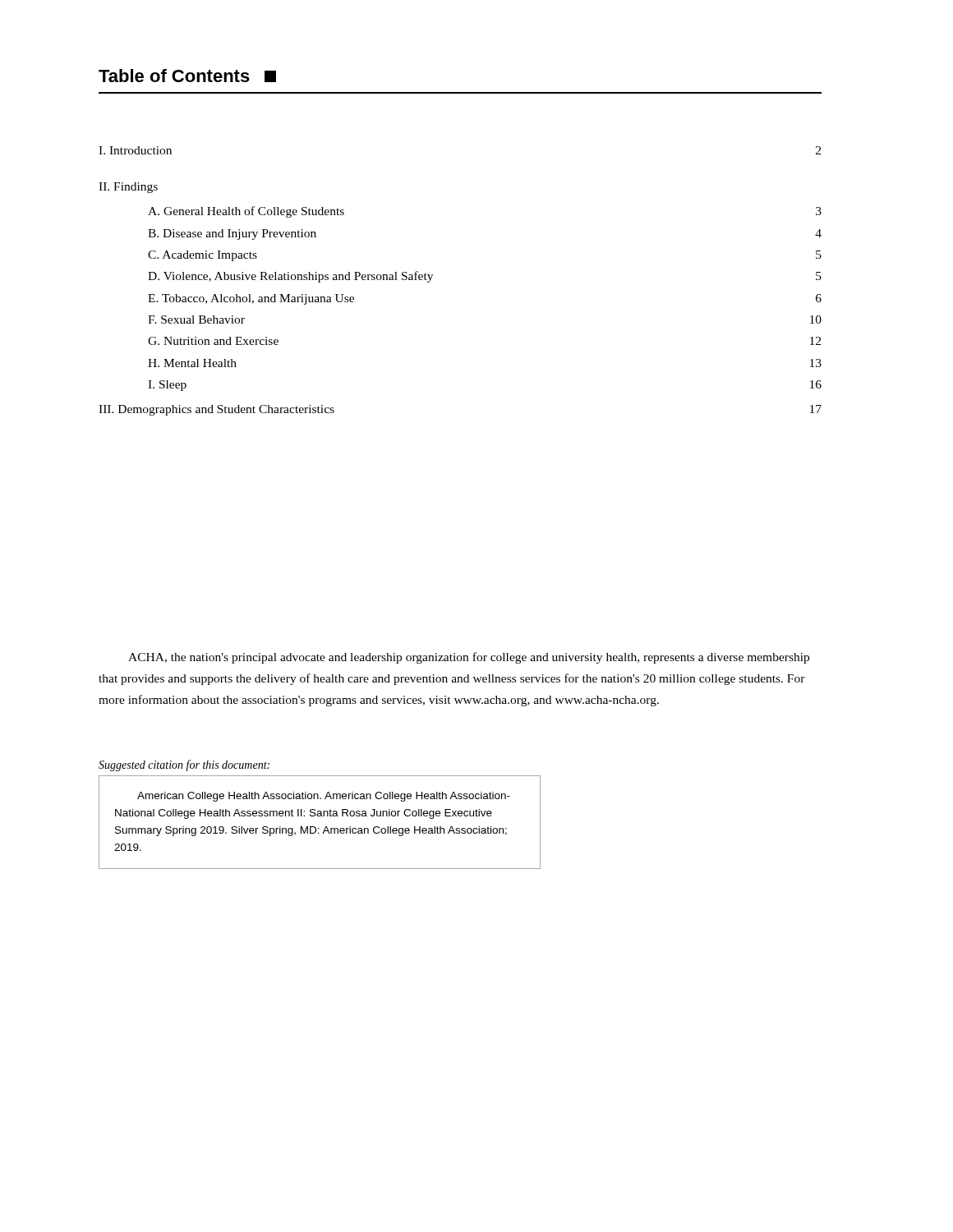Select the title

[x=460, y=80]
